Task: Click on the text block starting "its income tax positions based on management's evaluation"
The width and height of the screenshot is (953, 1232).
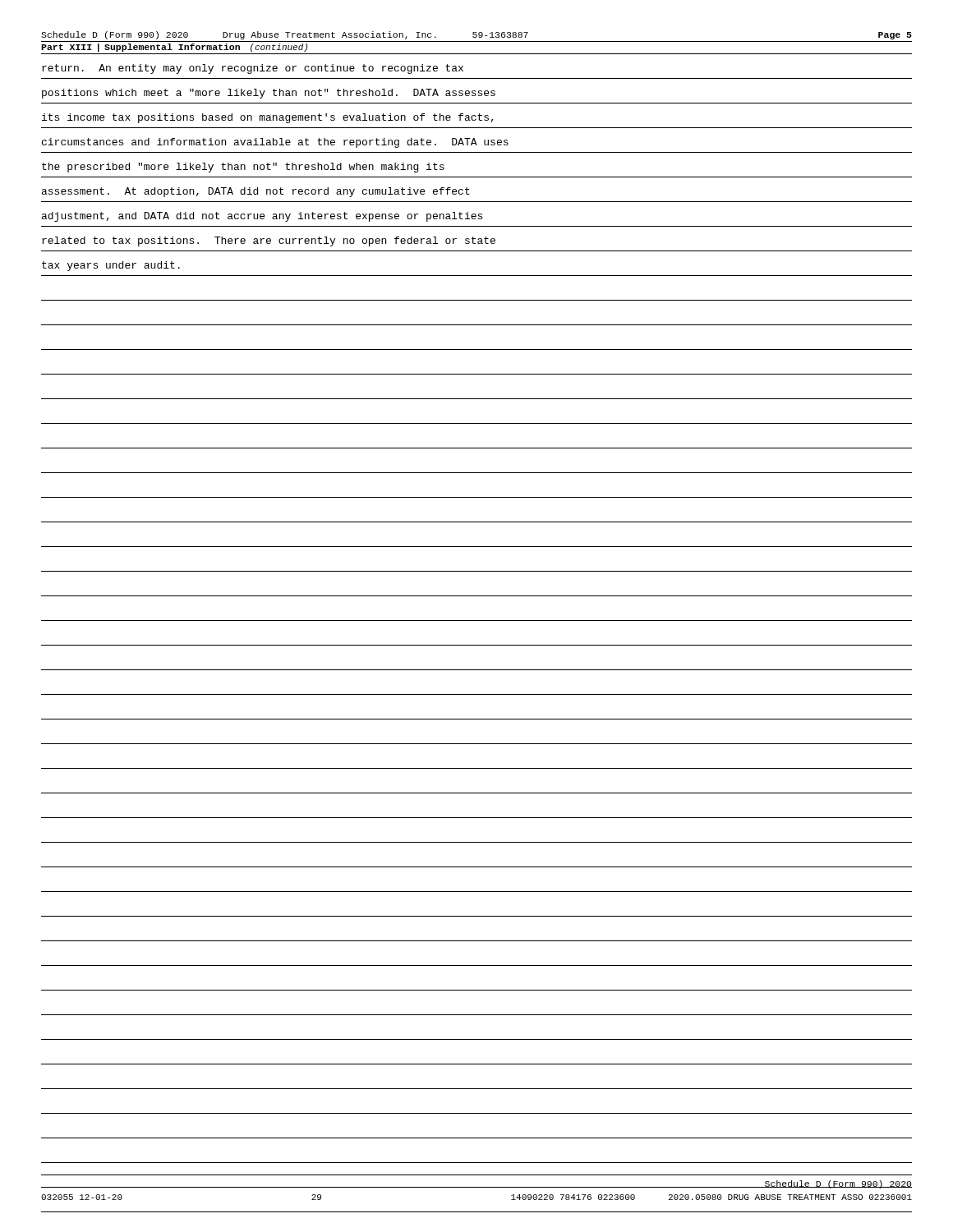Action: point(269,118)
